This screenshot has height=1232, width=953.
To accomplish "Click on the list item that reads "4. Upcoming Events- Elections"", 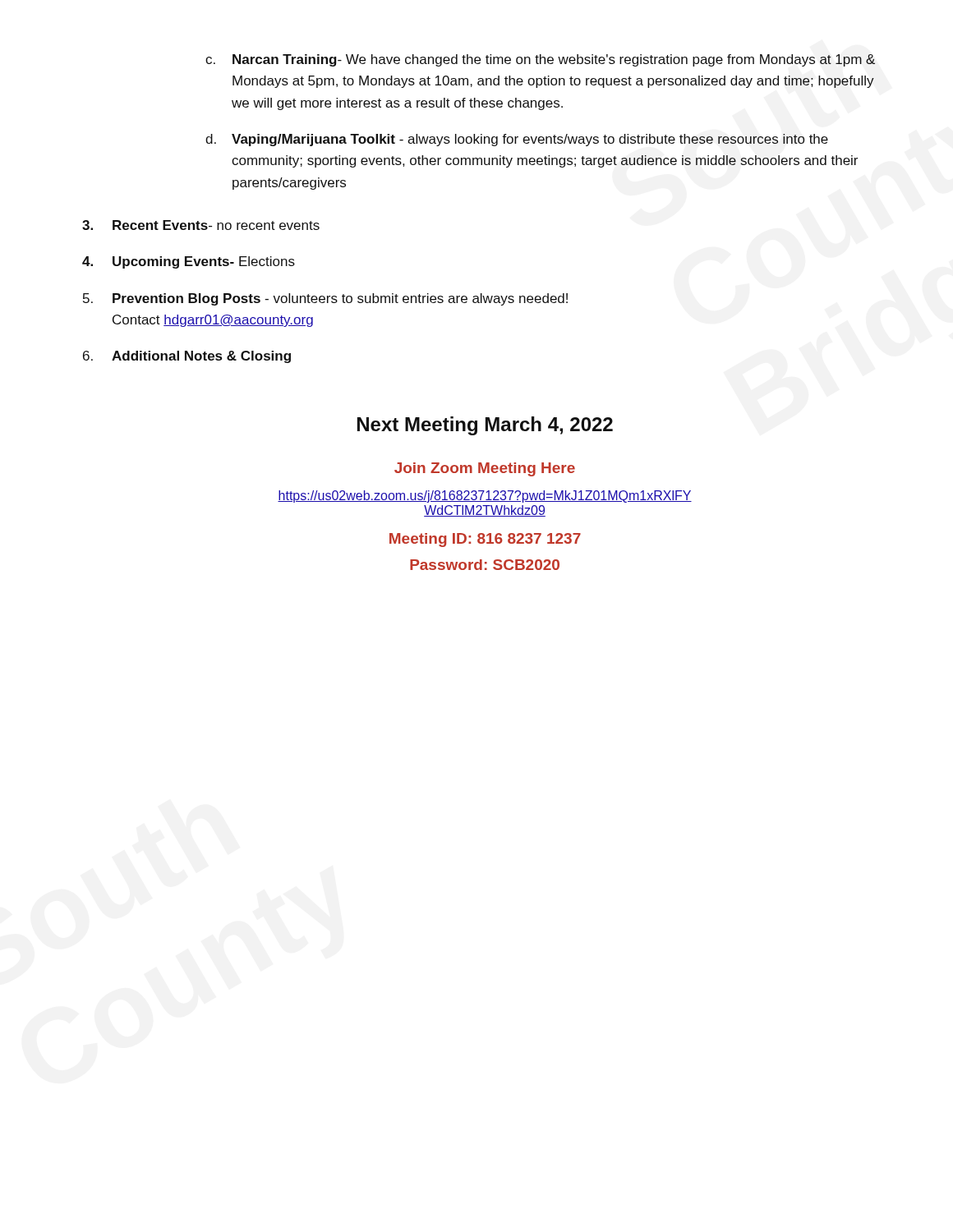I will click(189, 262).
